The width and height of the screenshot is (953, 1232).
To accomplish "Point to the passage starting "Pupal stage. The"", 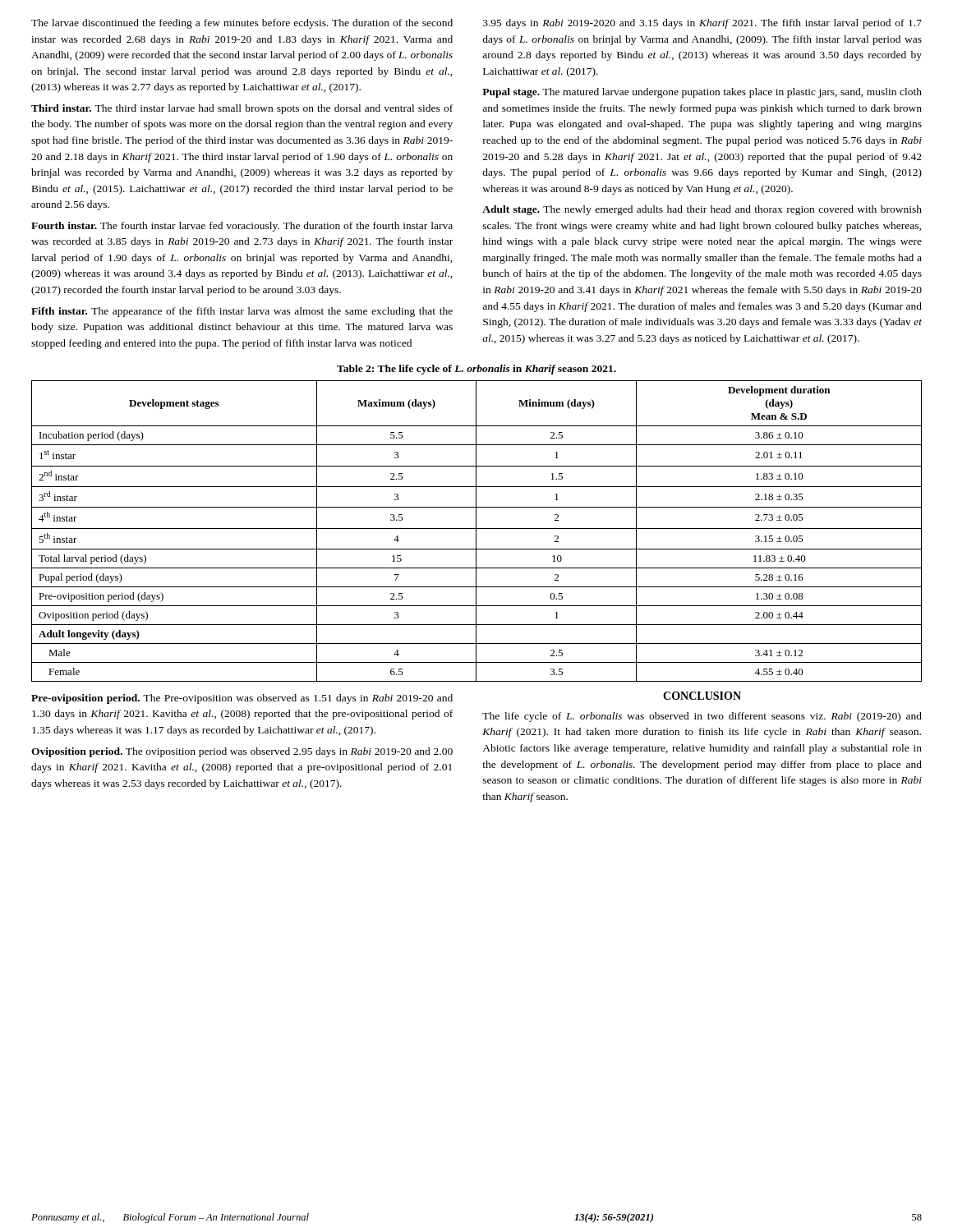I will pyautogui.click(x=702, y=140).
